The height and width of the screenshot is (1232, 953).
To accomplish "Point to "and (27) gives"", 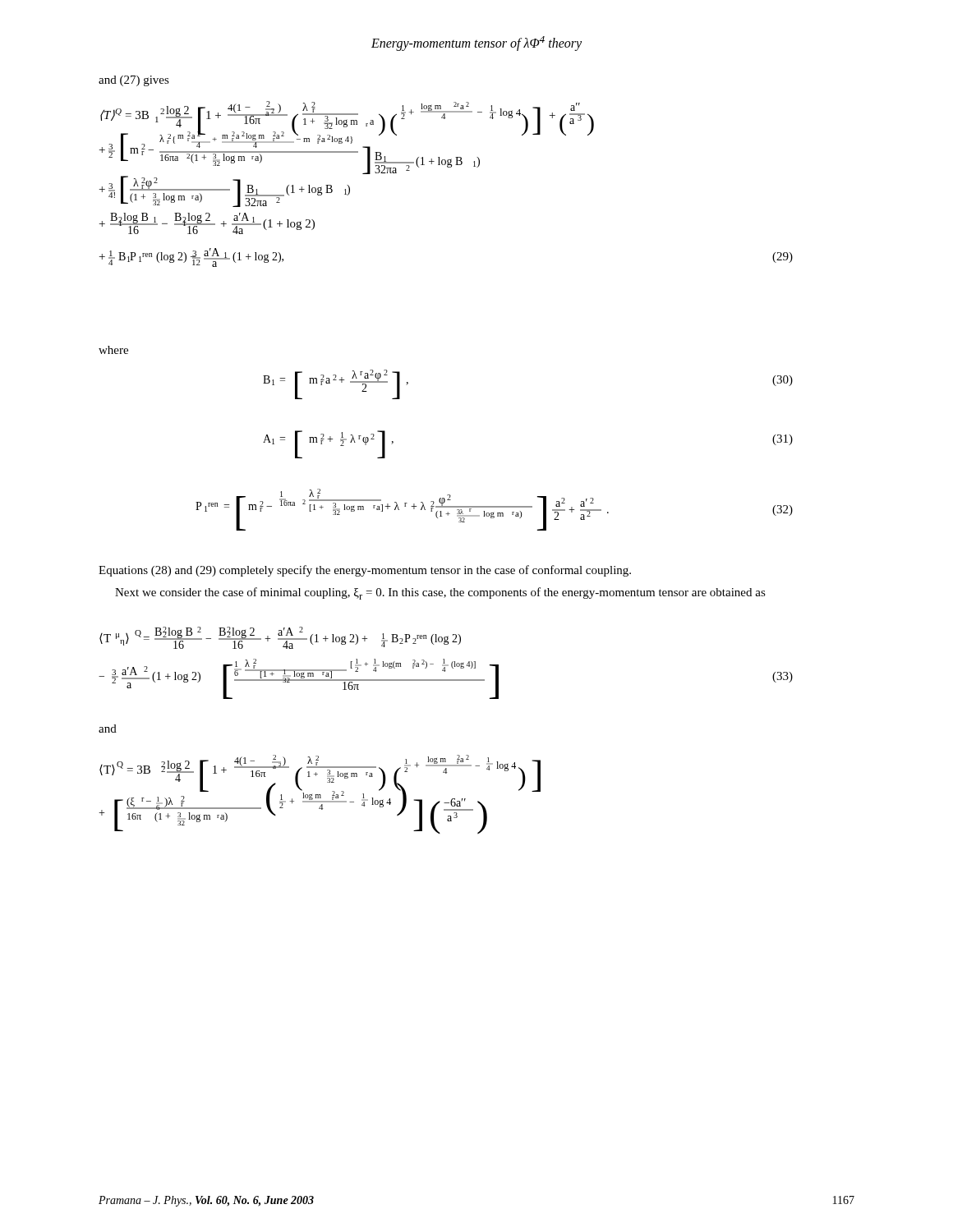I will coord(134,80).
